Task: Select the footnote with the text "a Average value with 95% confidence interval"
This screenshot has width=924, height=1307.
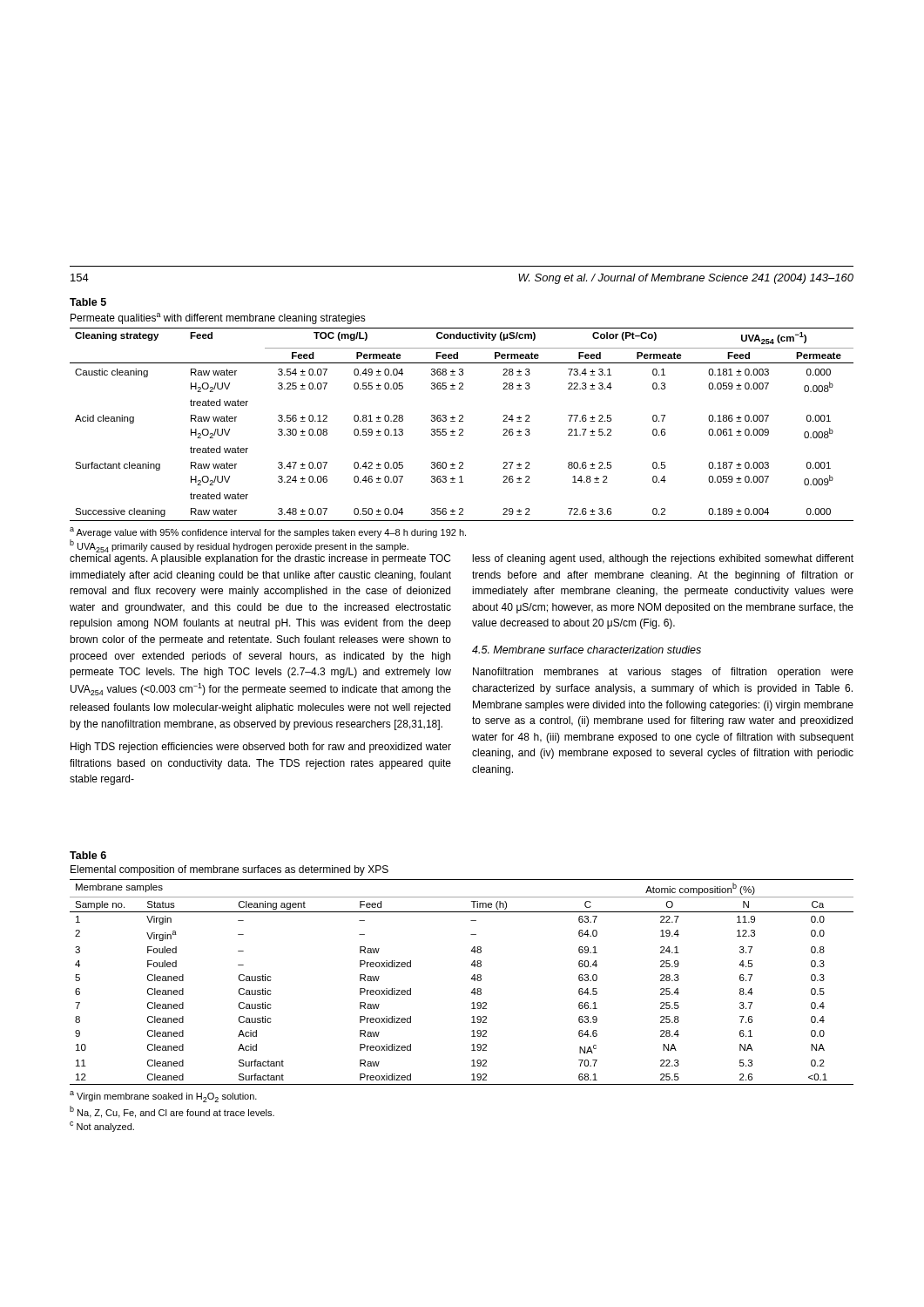Action: pyautogui.click(x=268, y=531)
